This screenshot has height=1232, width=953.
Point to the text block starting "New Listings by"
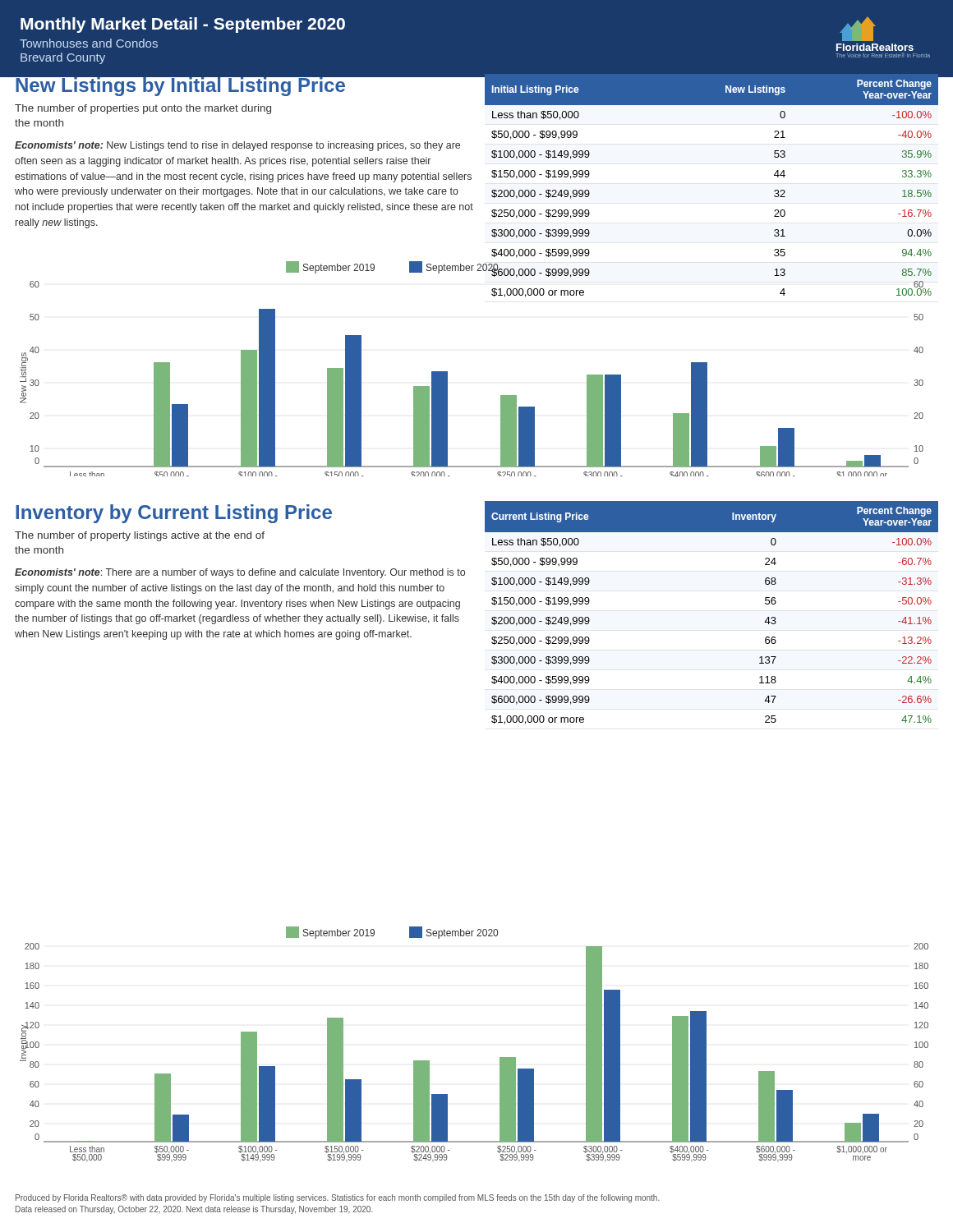point(180,85)
